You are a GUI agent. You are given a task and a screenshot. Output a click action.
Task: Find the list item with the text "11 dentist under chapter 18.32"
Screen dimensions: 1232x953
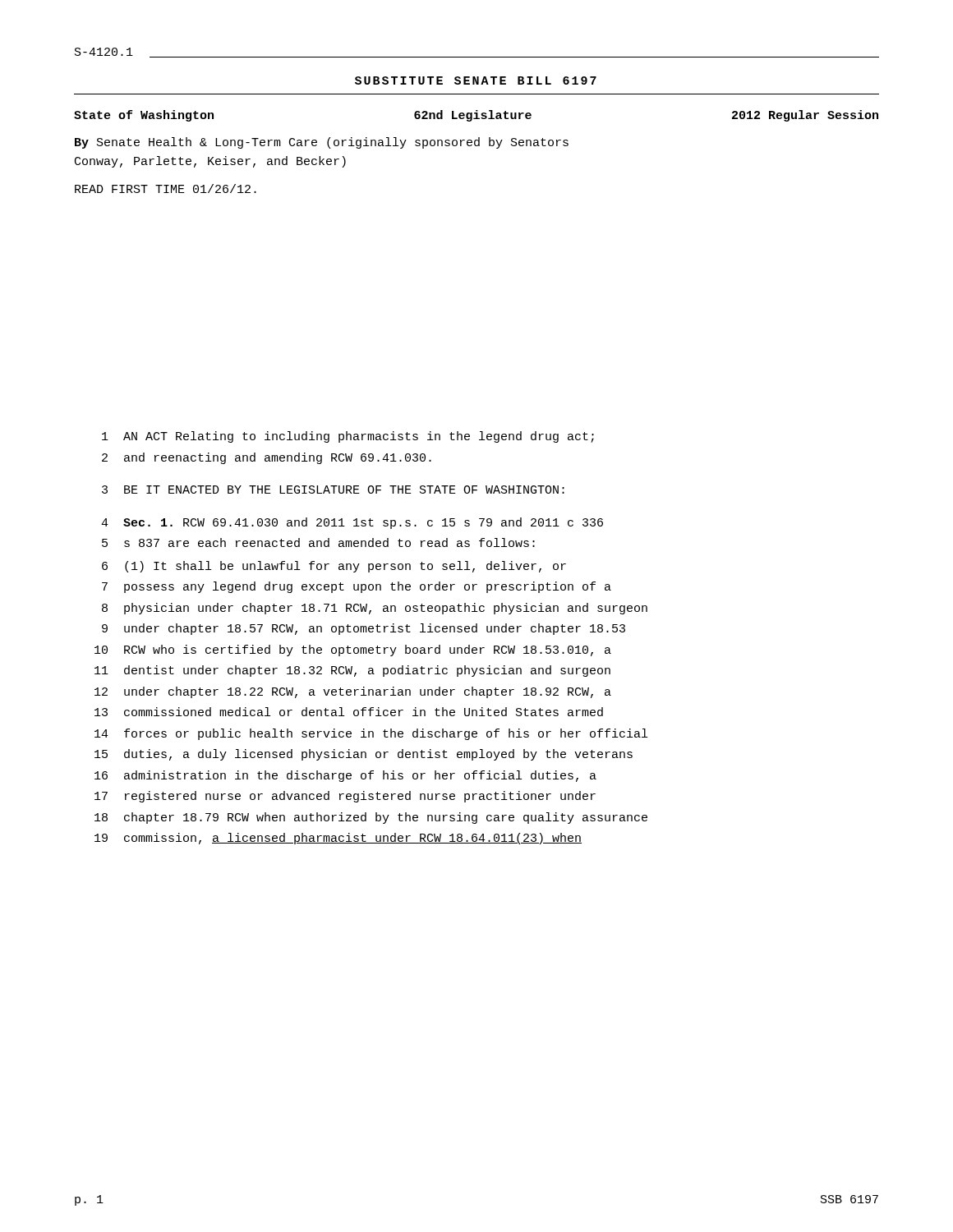click(x=476, y=672)
